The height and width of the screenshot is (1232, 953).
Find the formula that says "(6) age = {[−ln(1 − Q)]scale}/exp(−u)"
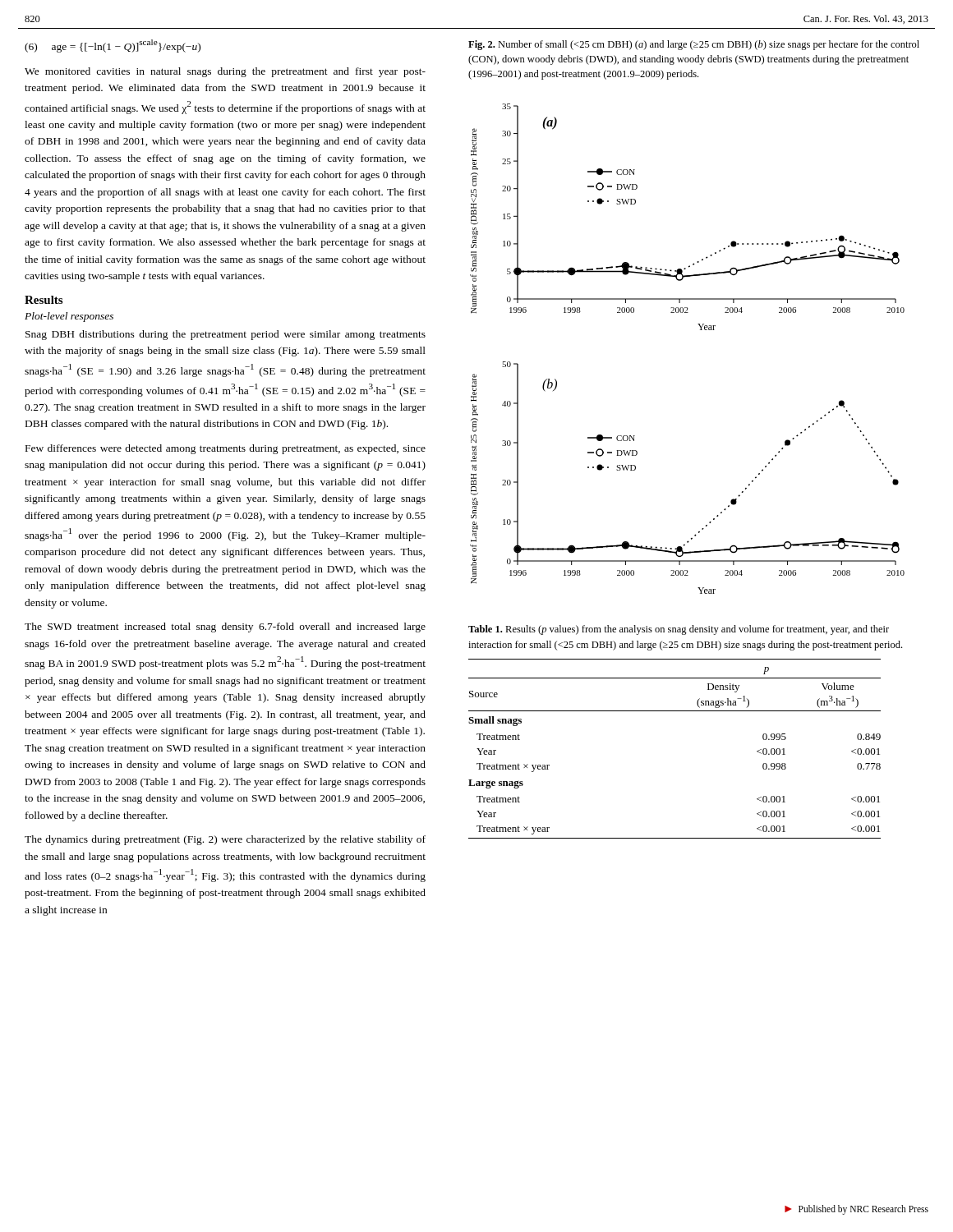[x=113, y=45]
